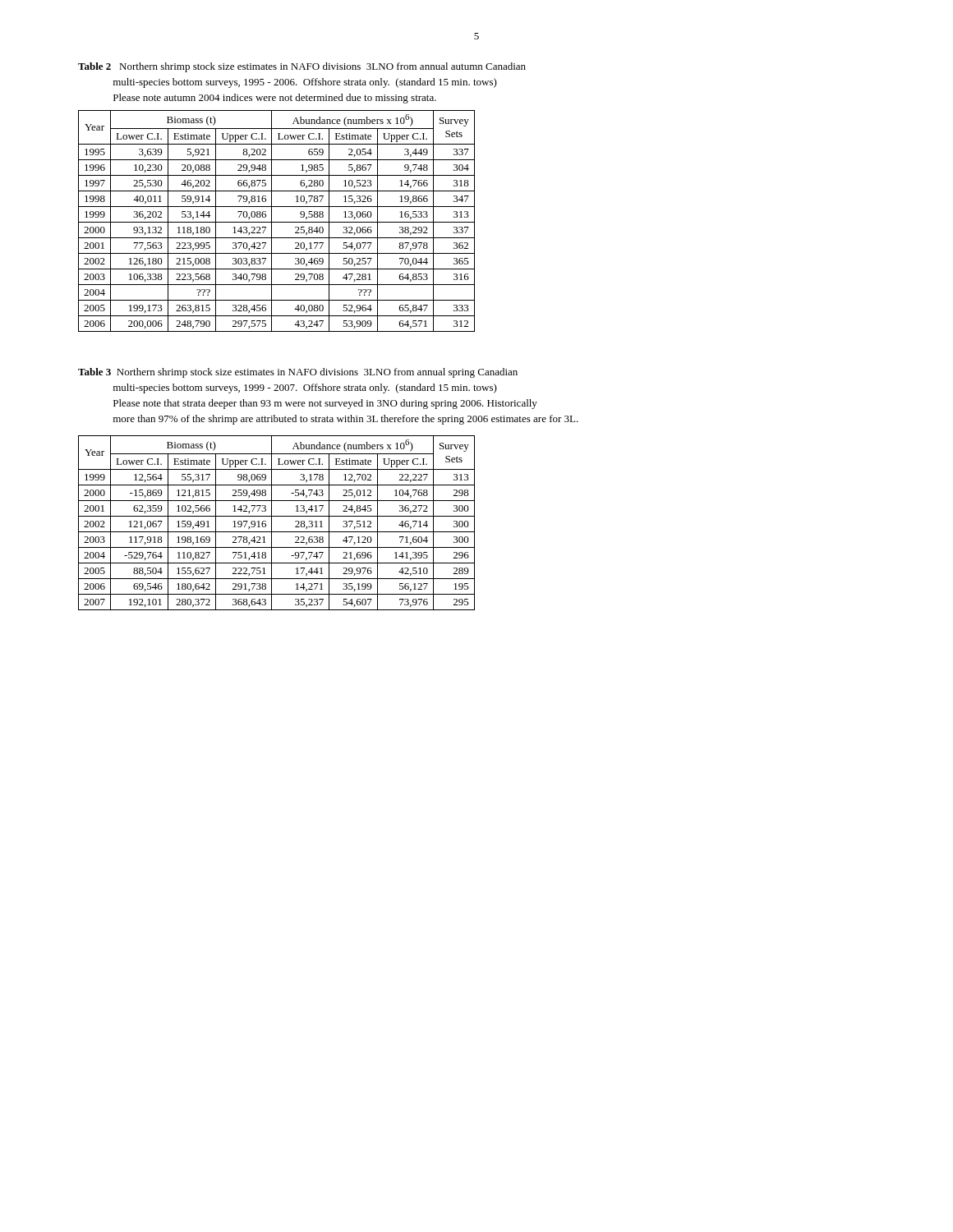Click the caption that begins "Table 2 Northern shrimp stock size estimates in"
This screenshot has width=953, height=1232.
coord(302,82)
